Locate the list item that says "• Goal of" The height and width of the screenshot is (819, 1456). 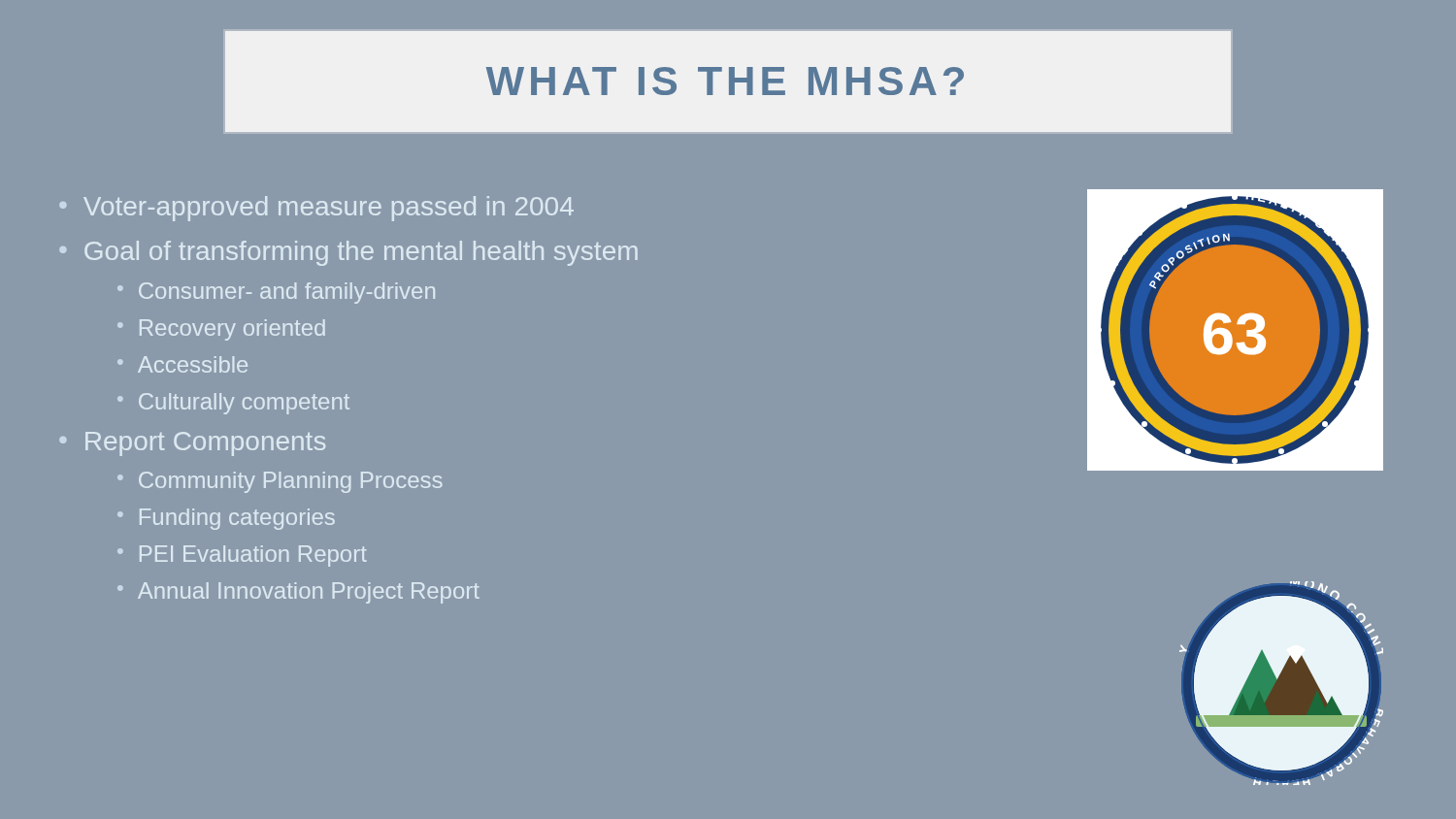(349, 252)
